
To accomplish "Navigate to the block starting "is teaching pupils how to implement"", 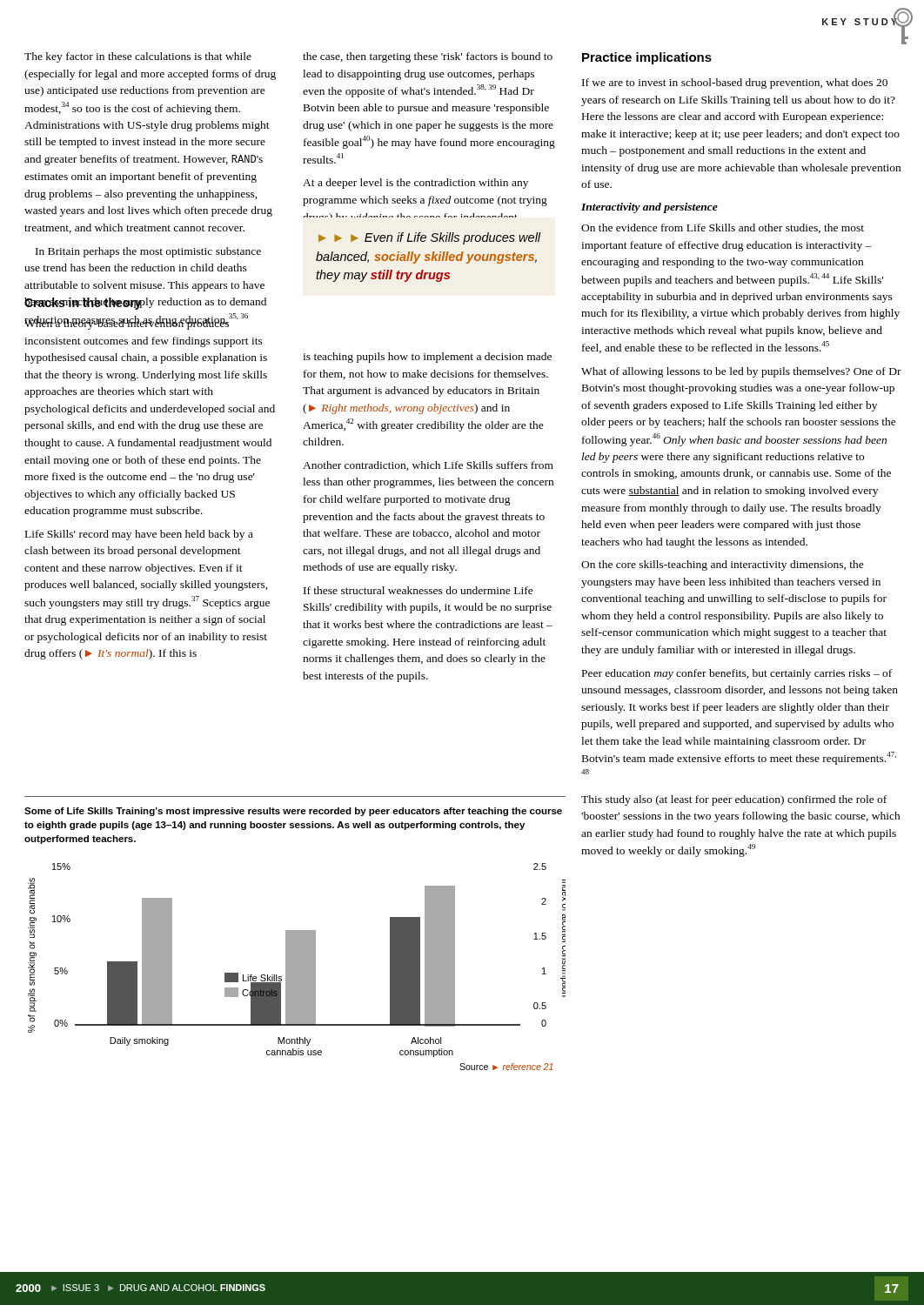I will point(429,516).
